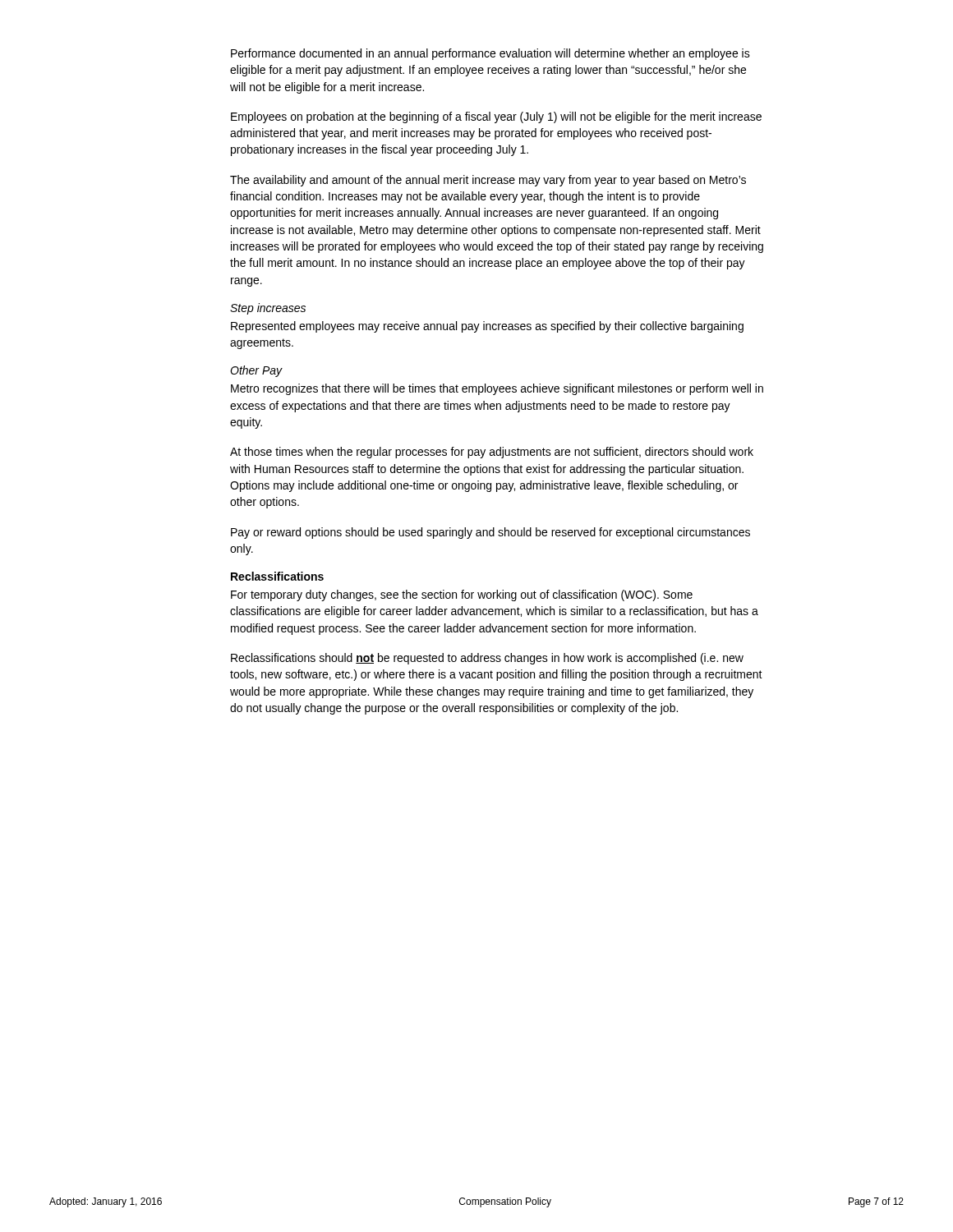The image size is (953, 1232).
Task: Locate the block of text that opens with "Reclassifications should not be requested to address changes"
Action: [496, 683]
